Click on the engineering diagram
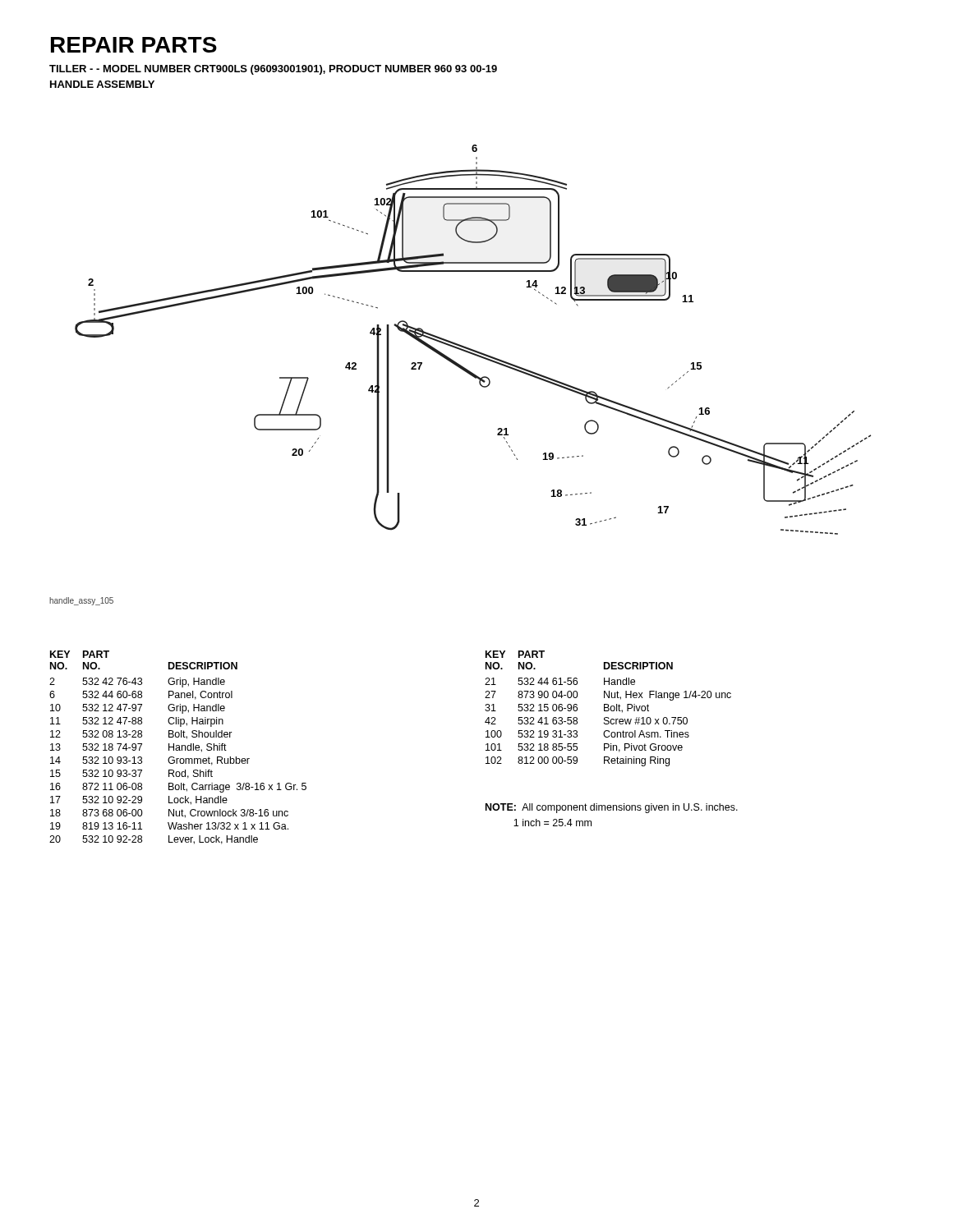 [476, 345]
